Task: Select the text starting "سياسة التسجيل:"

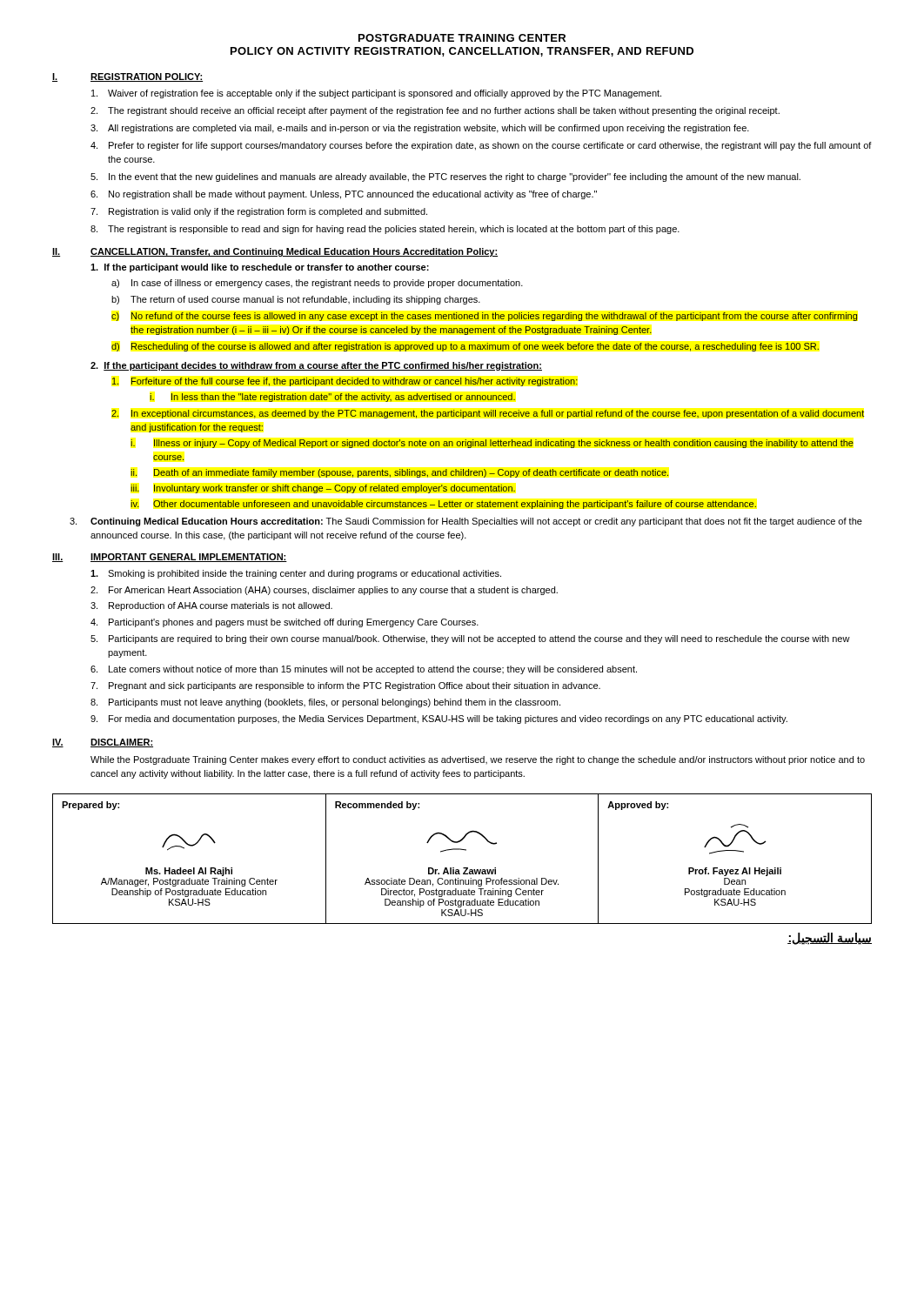Action: [830, 938]
